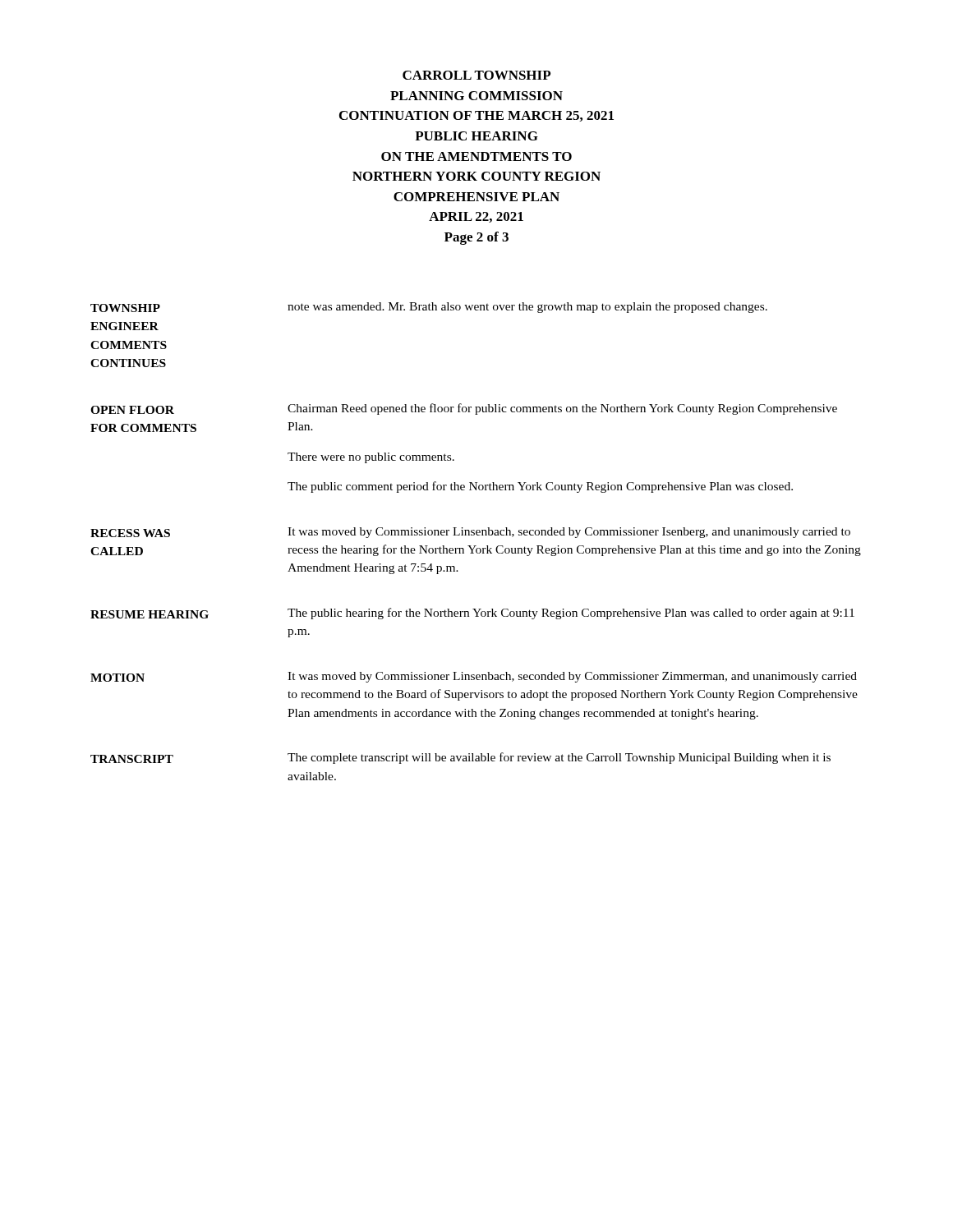Find the text block that reads "TOWNSHIP ENGINEER COMMENTS CONTINUES note was amended."
The image size is (953, 1232).
[x=429, y=308]
